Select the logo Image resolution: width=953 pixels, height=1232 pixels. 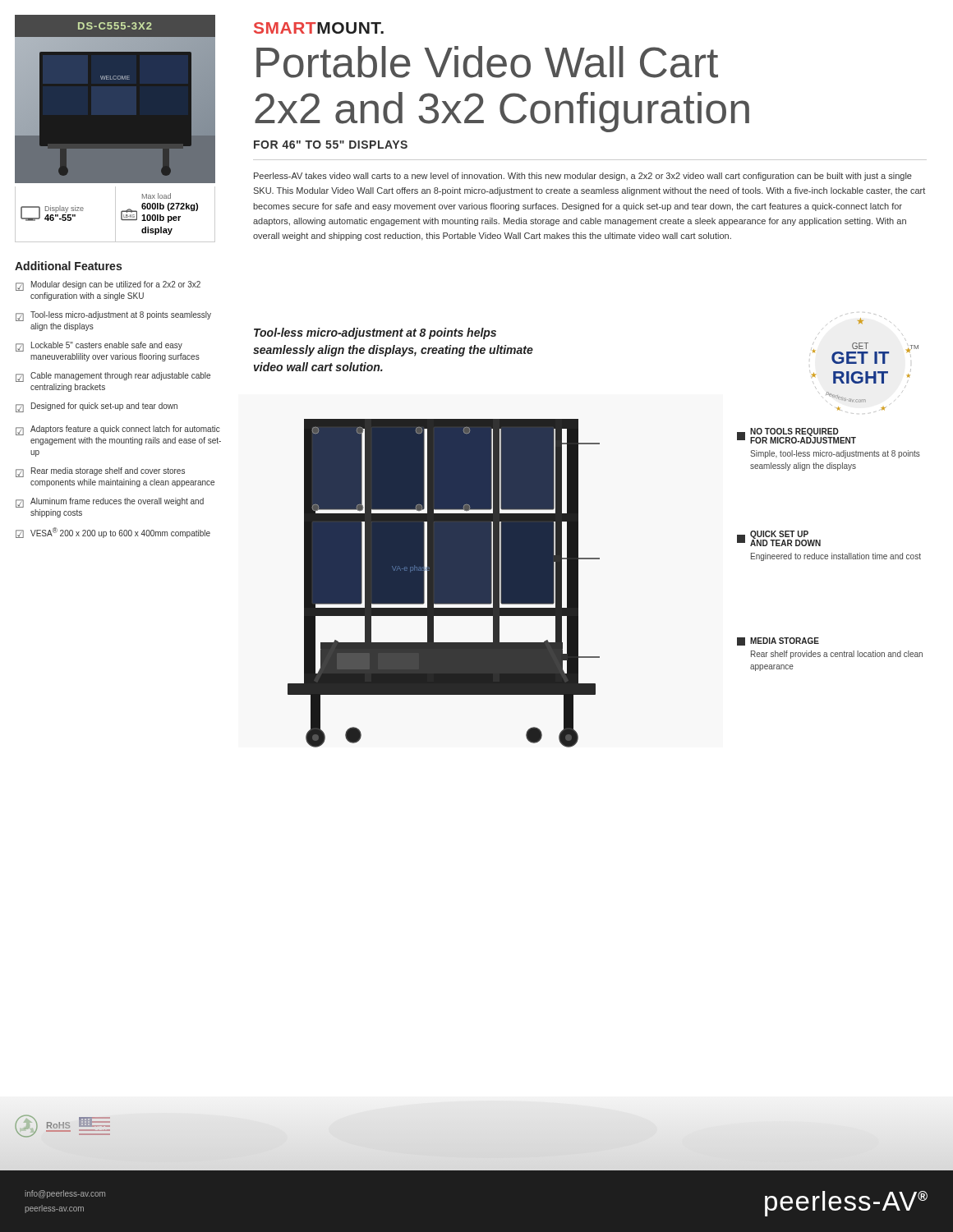click(62, 1126)
